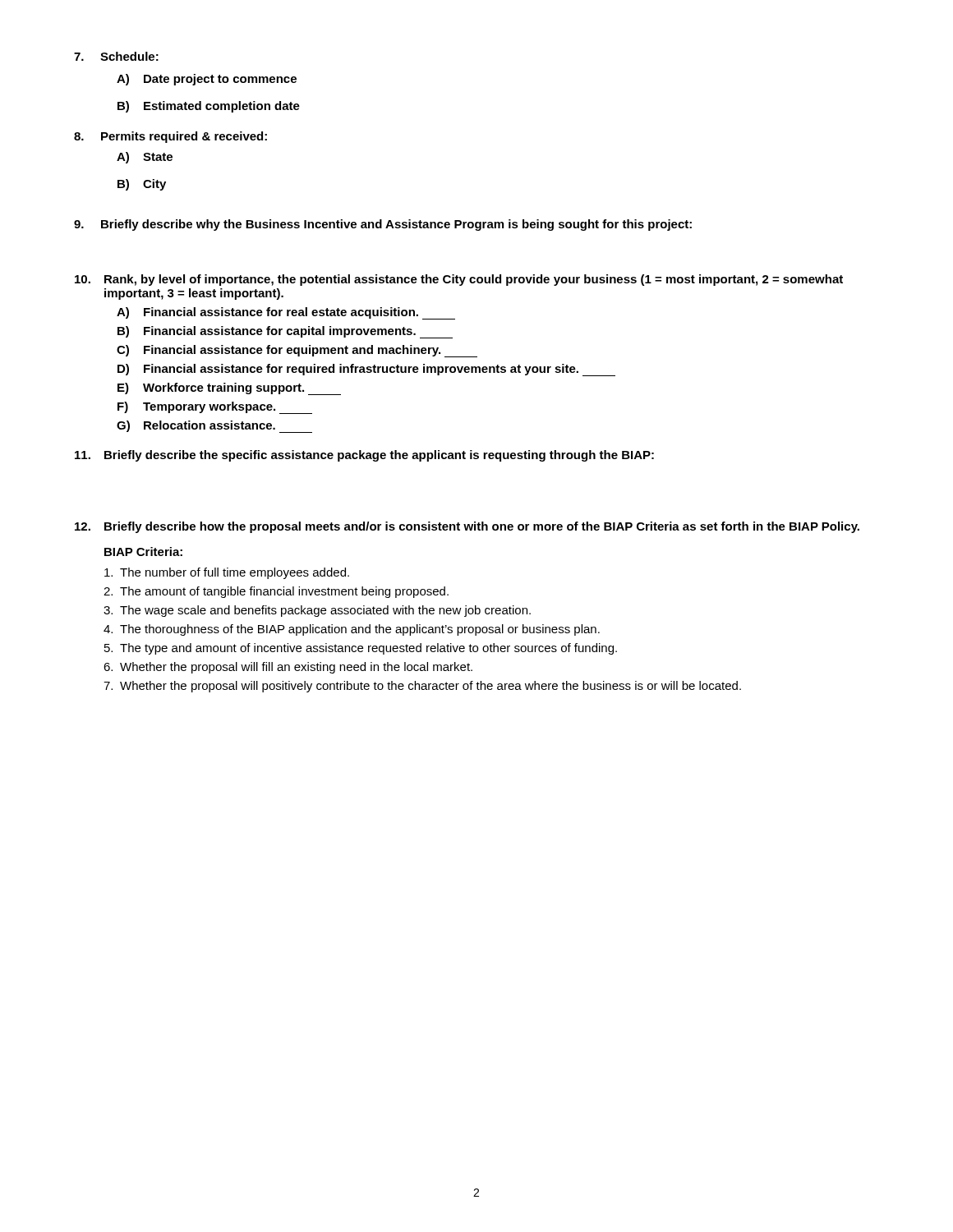Find the region starting "A) Financial assistance for real estate acquisition."
The width and height of the screenshot is (953, 1232).
click(286, 312)
